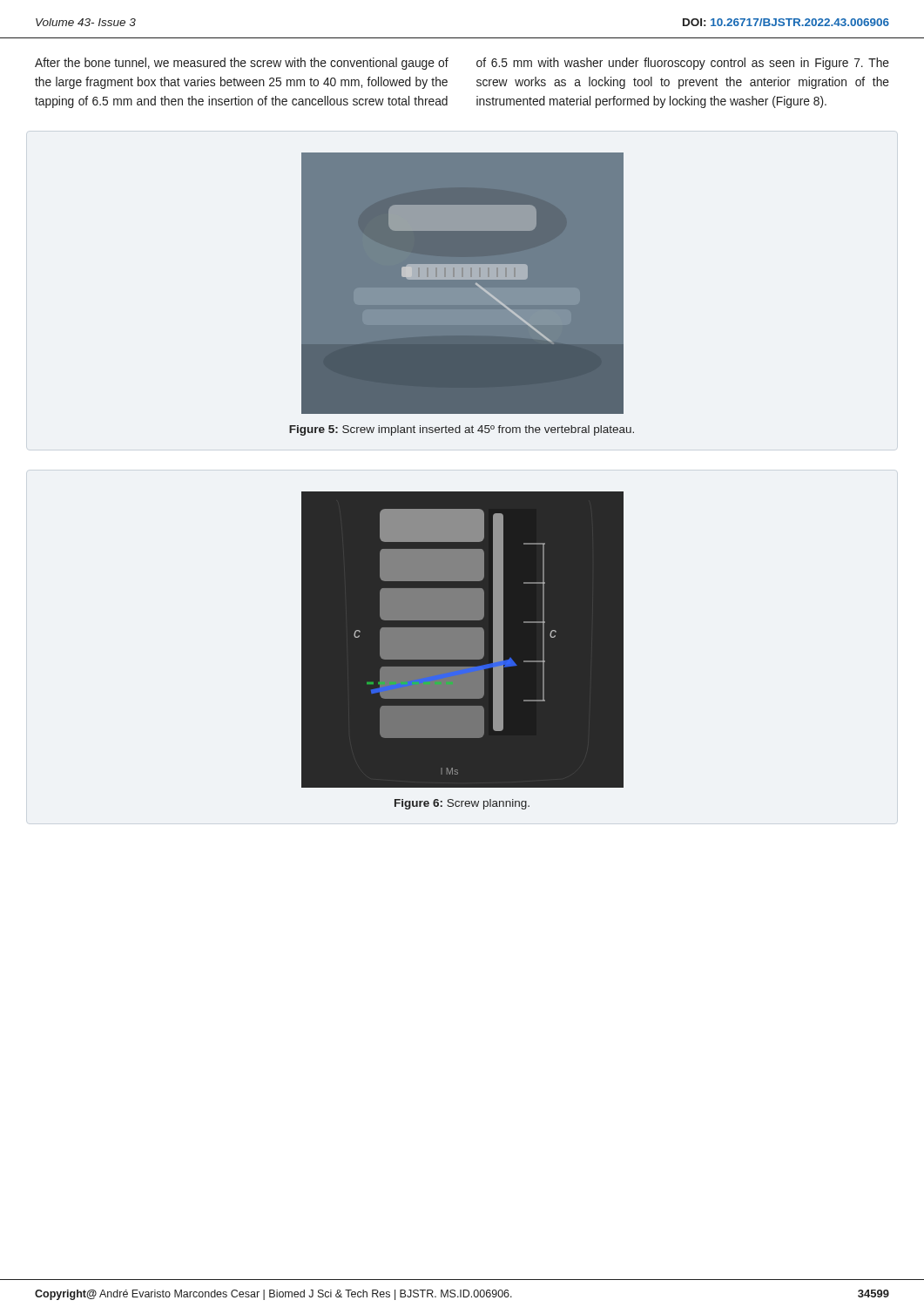Find the caption containing "Figure 6: Screw planning."
The width and height of the screenshot is (924, 1307).
point(462,803)
